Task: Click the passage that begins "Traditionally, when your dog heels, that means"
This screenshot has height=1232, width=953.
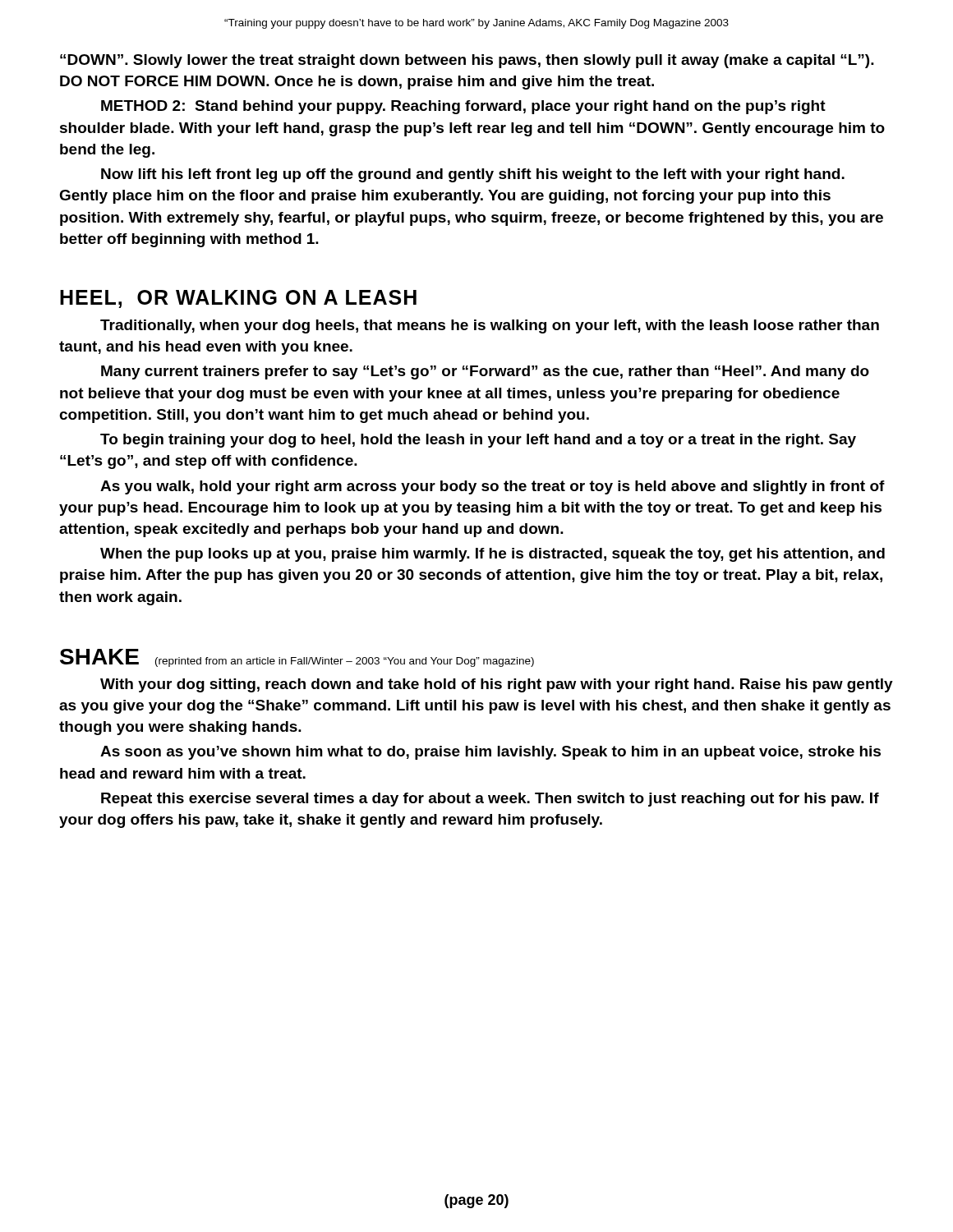Action: tap(476, 336)
